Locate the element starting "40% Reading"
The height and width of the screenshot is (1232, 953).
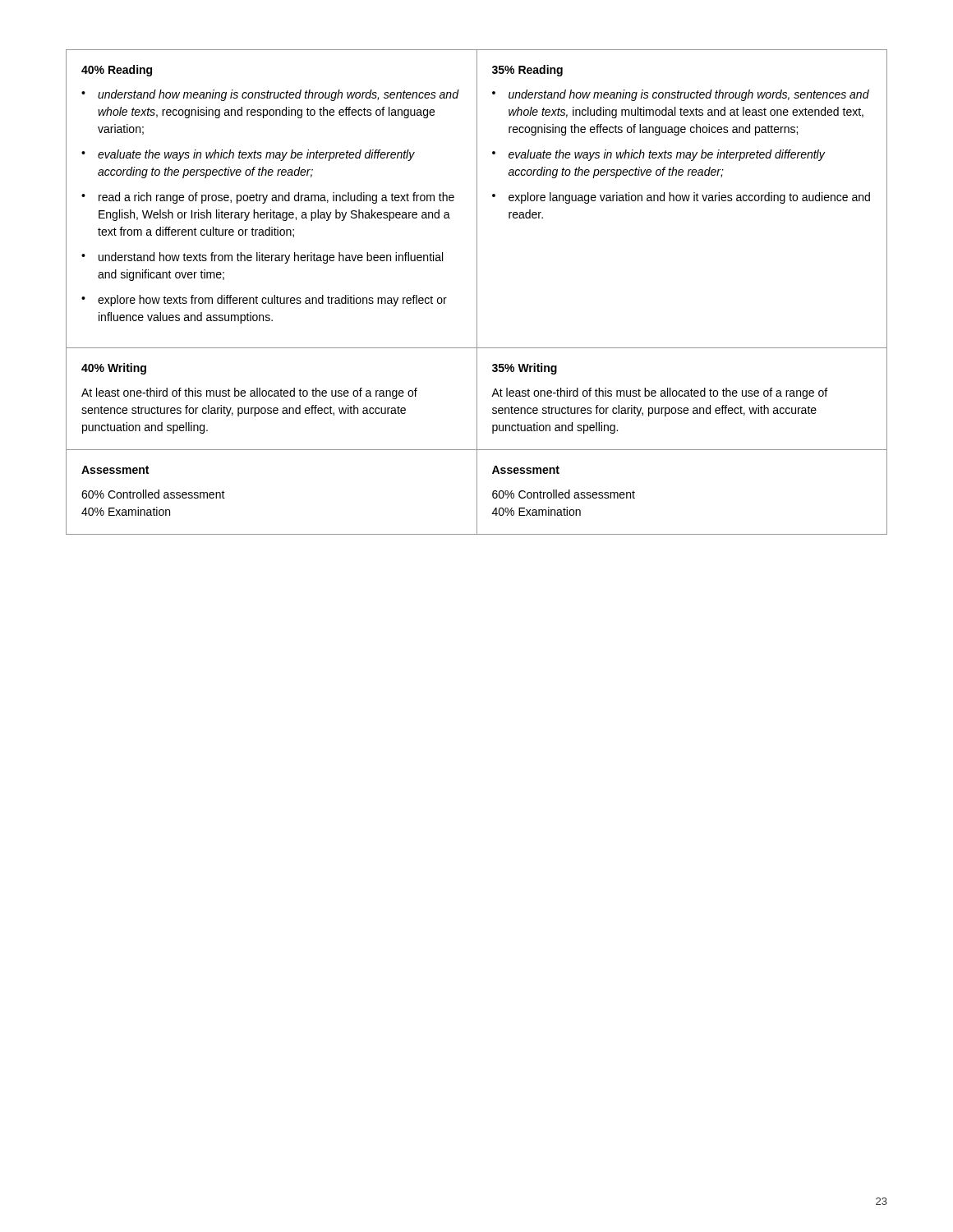point(117,70)
